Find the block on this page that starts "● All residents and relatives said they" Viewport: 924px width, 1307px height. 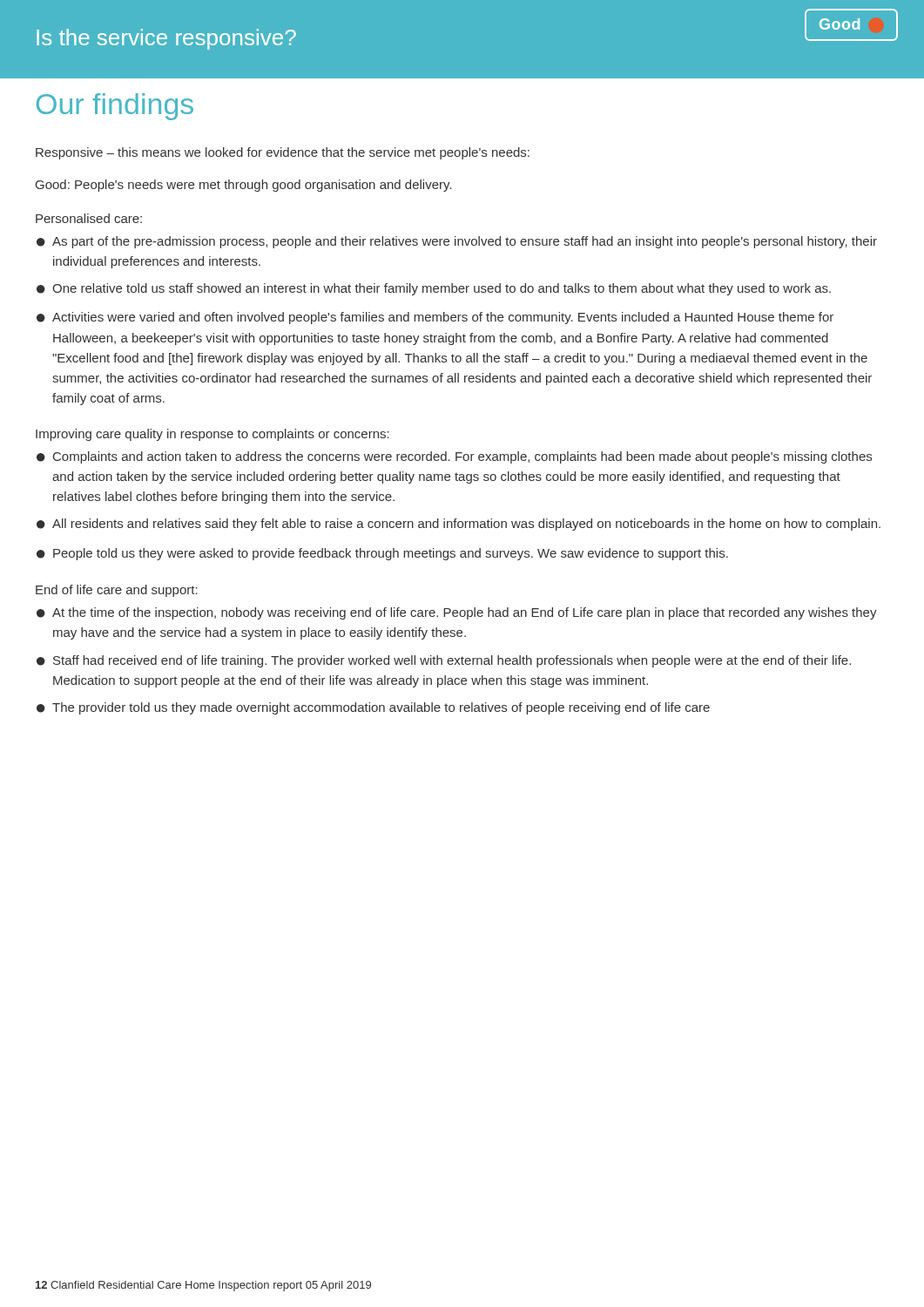pyautogui.click(x=462, y=525)
